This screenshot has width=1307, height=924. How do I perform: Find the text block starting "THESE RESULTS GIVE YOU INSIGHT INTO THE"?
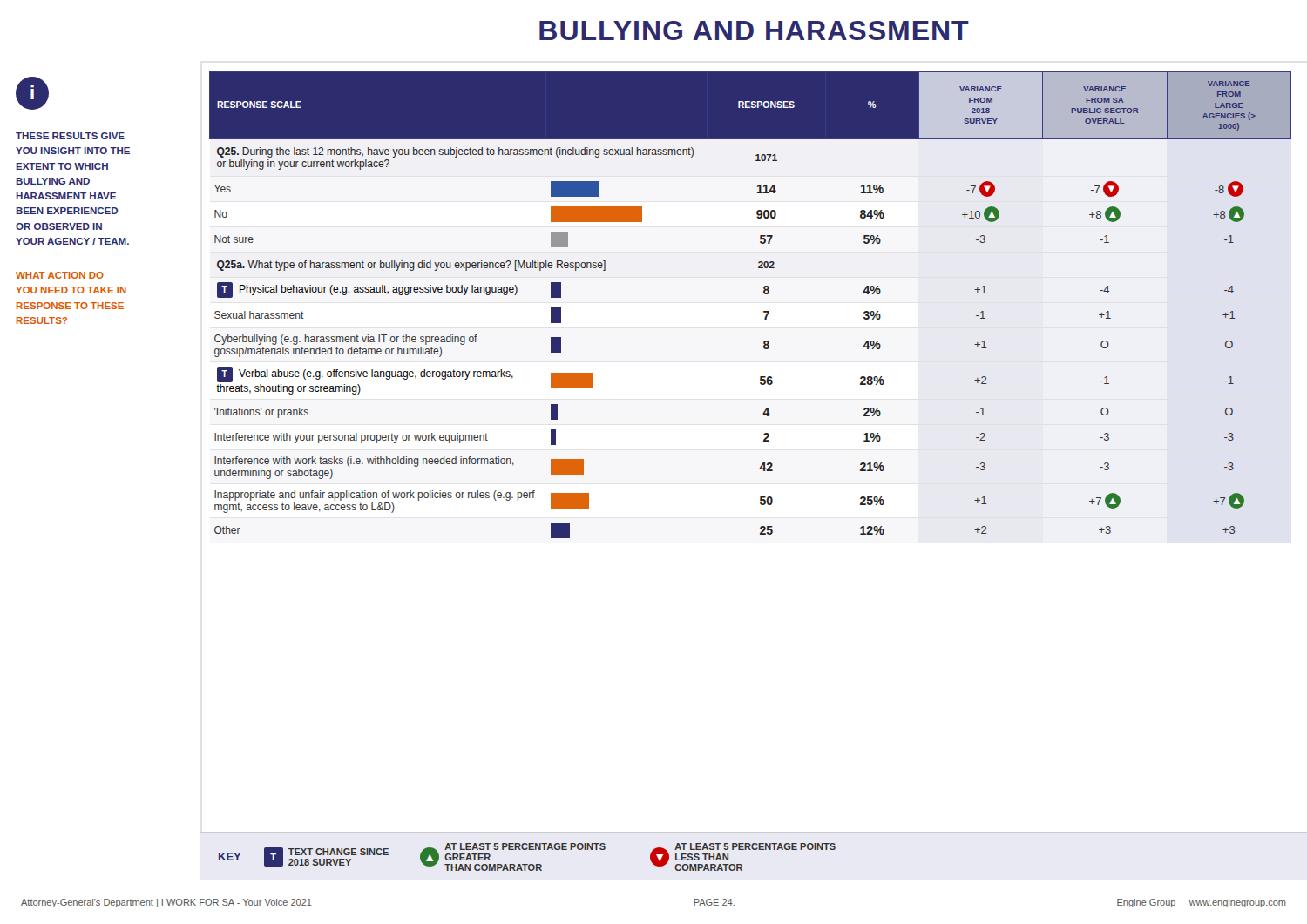pos(73,188)
